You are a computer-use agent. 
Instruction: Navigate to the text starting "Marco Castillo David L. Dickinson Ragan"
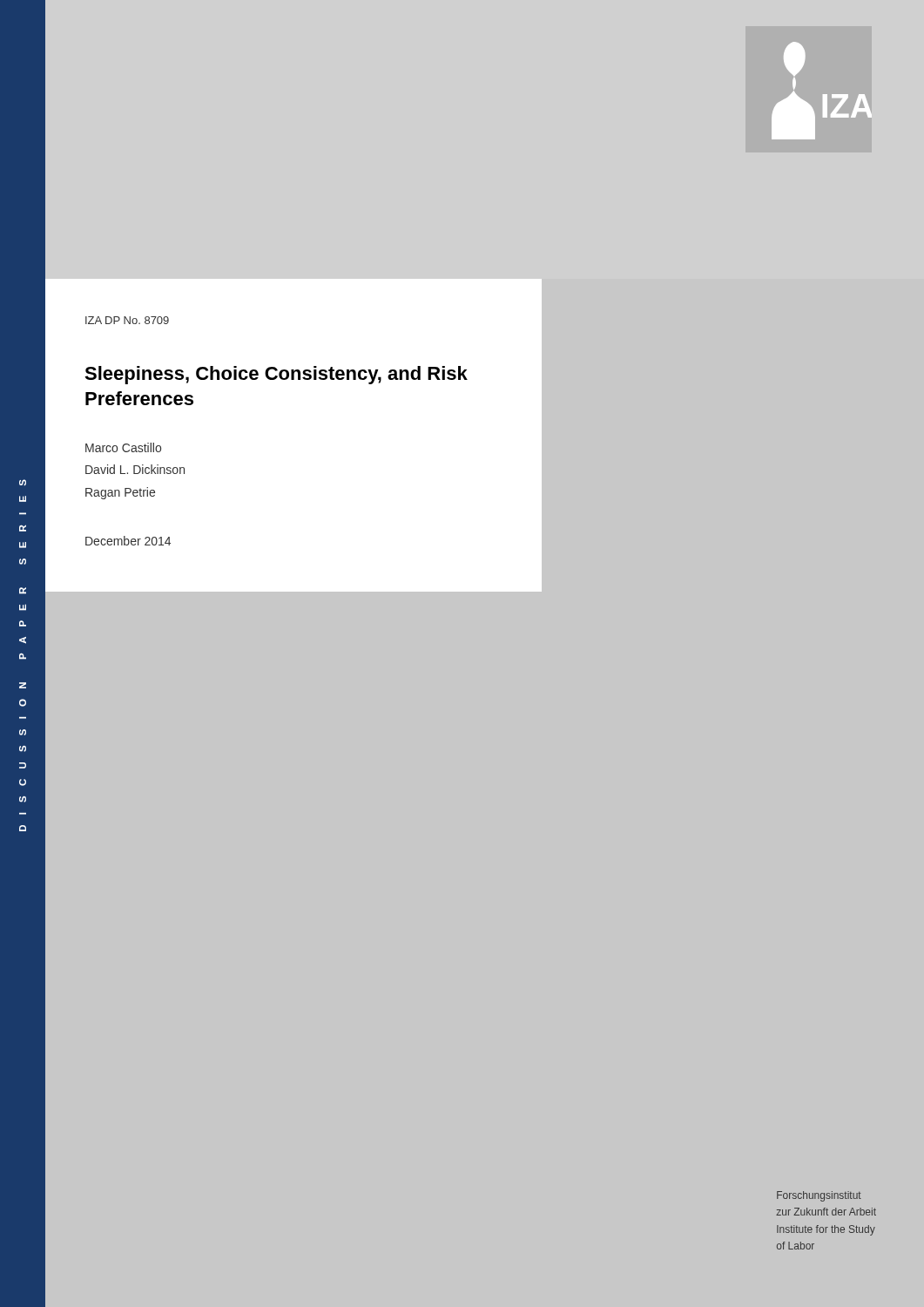(x=135, y=470)
